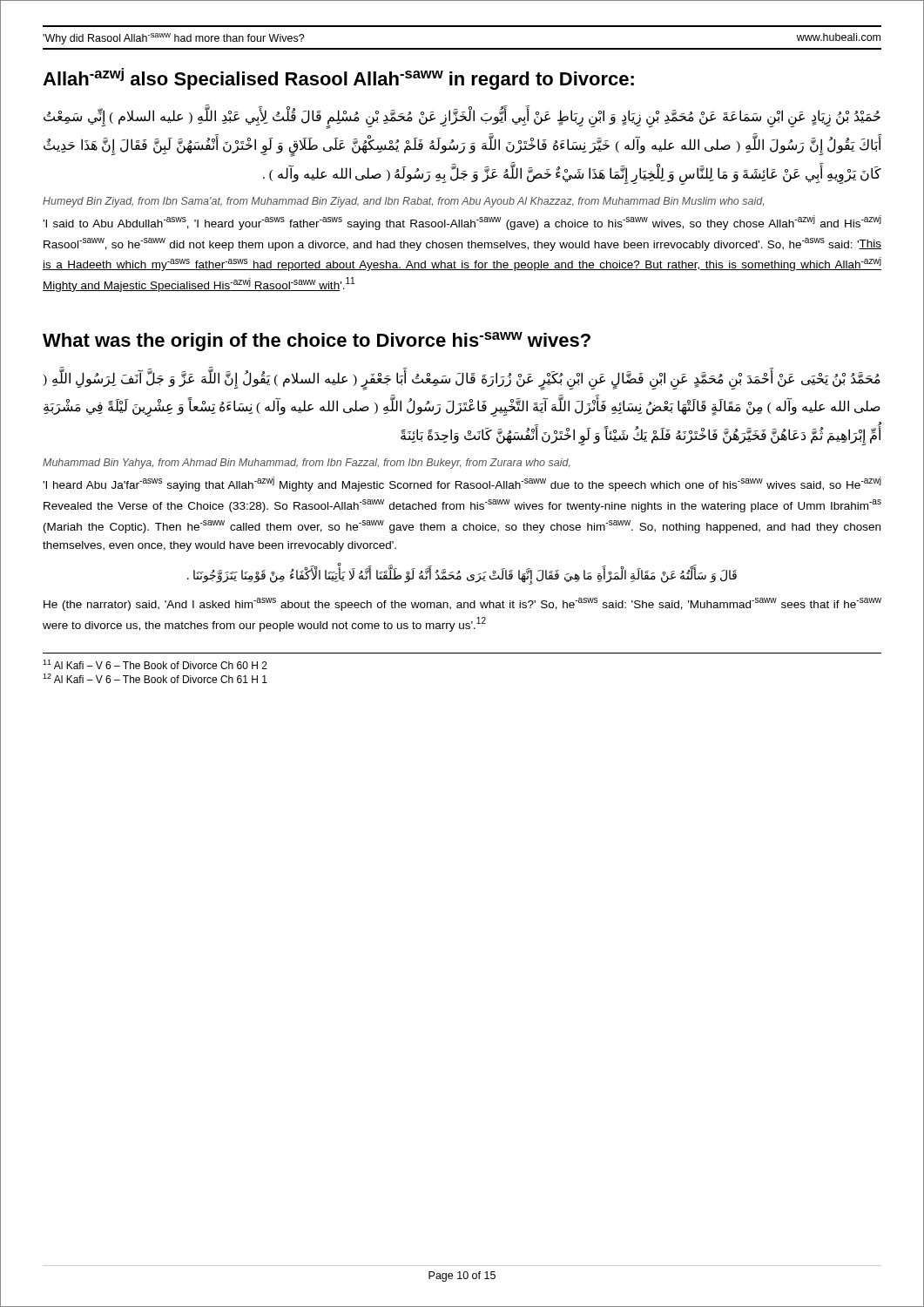Select the text block that reads "'I heard Abu Ja'far-asws saying that Allah-azwj"

click(x=462, y=514)
